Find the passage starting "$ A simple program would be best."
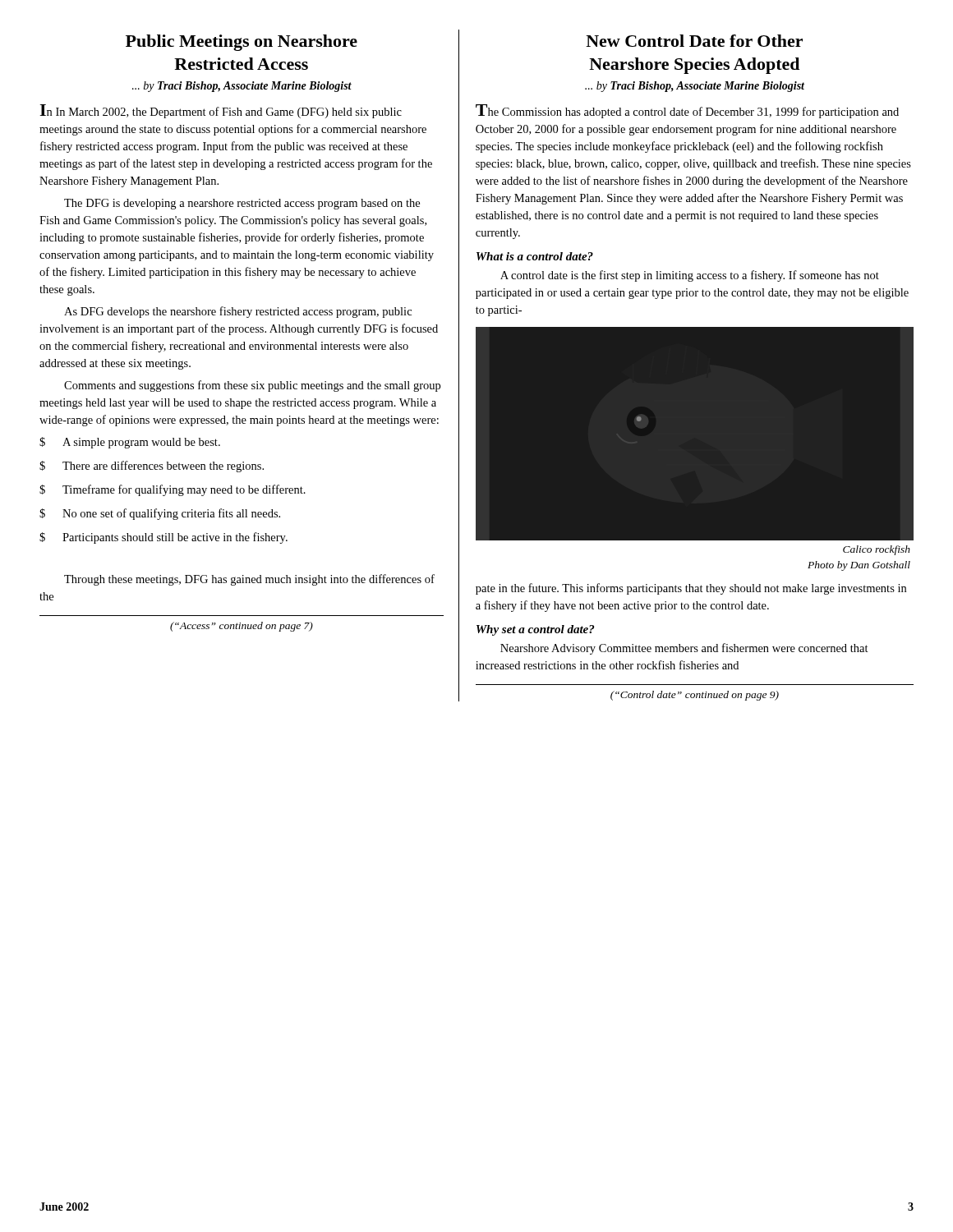This screenshot has height=1232, width=953. 130,443
